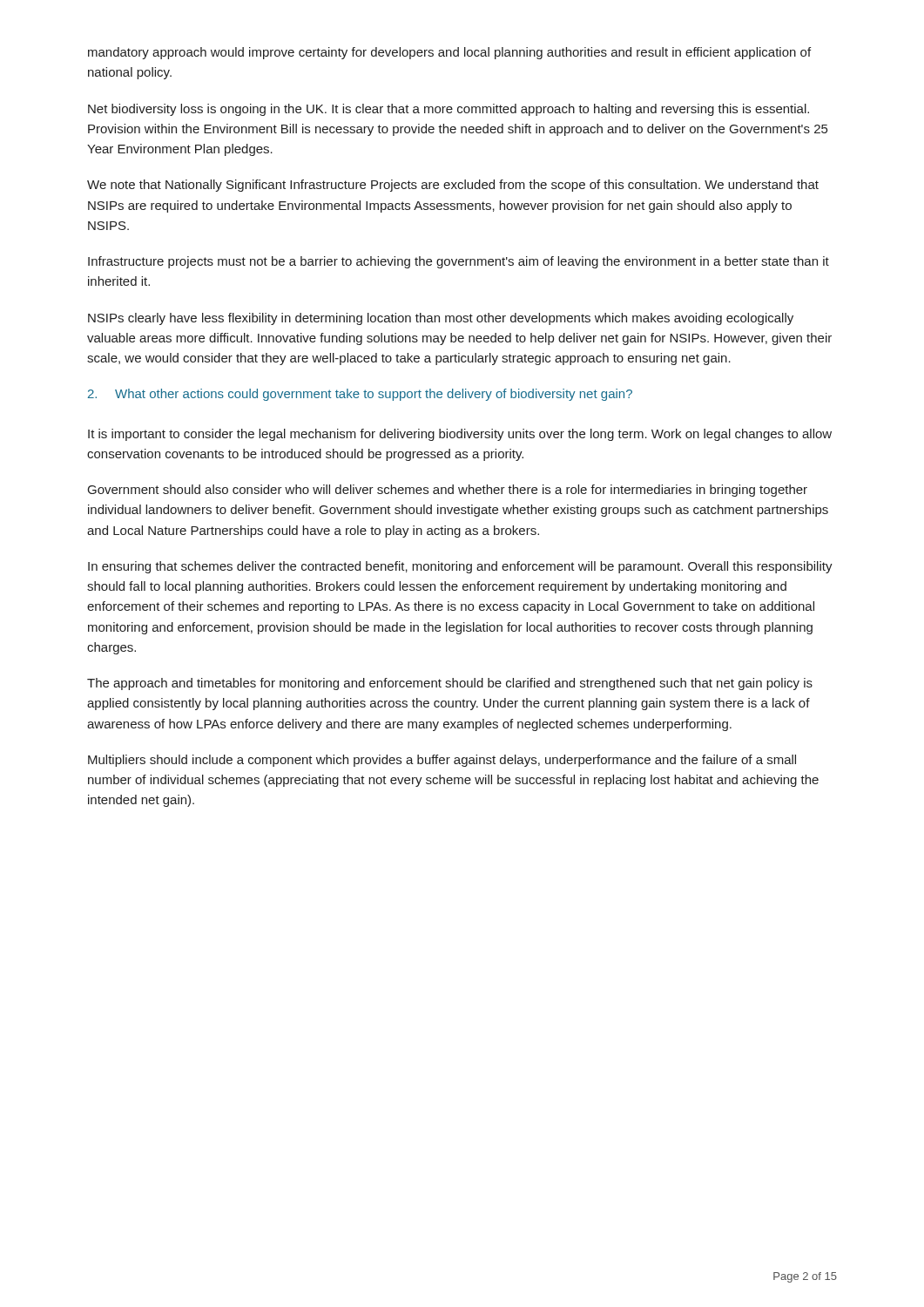Point to the block beginning "We note that Nationally Significant Infrastructure Projects are"
Image resolution: width=924 pixels, height=1307 pixels.
(x=453, y=205)
